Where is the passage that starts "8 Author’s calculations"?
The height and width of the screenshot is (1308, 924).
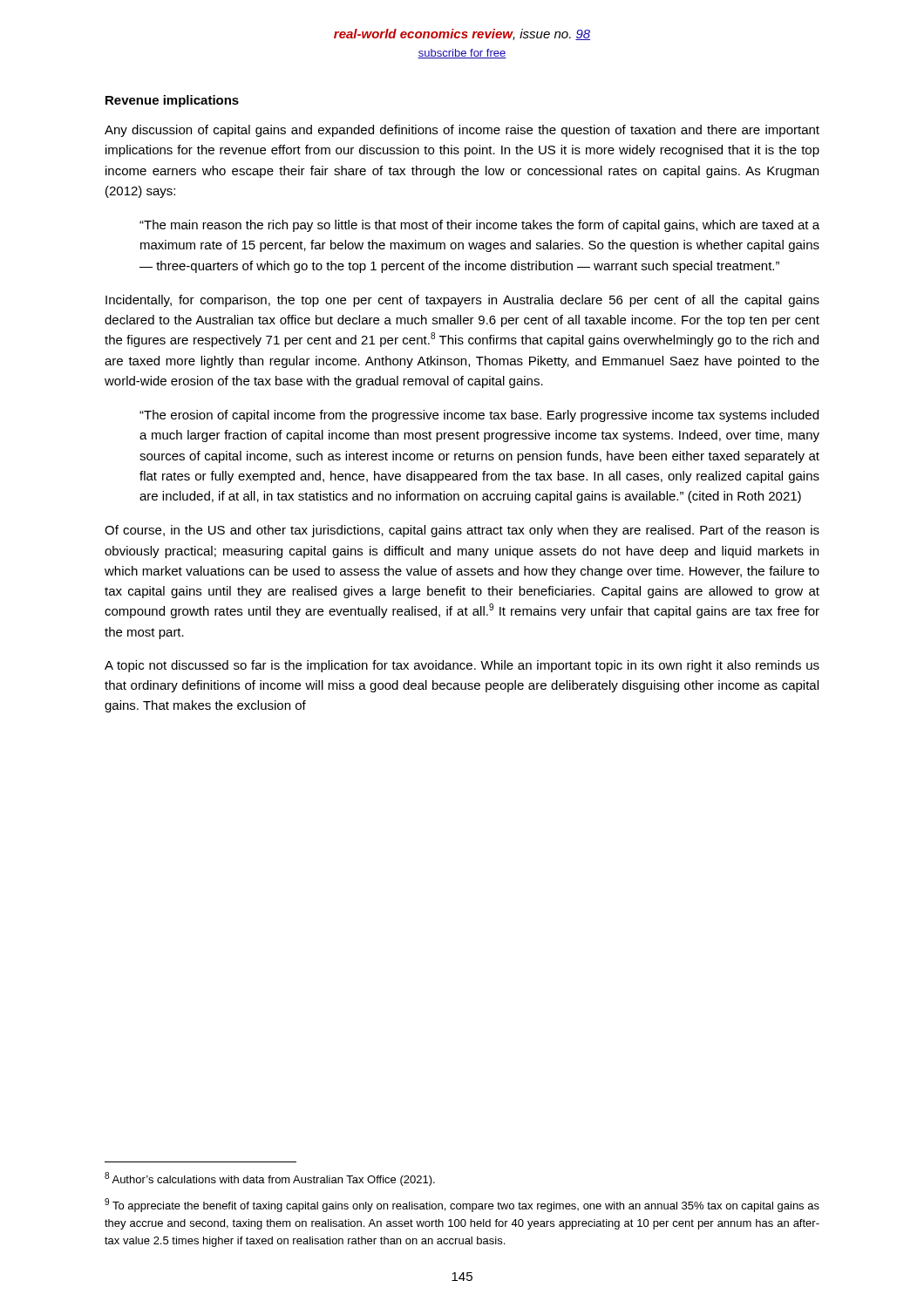[270, 1179]
